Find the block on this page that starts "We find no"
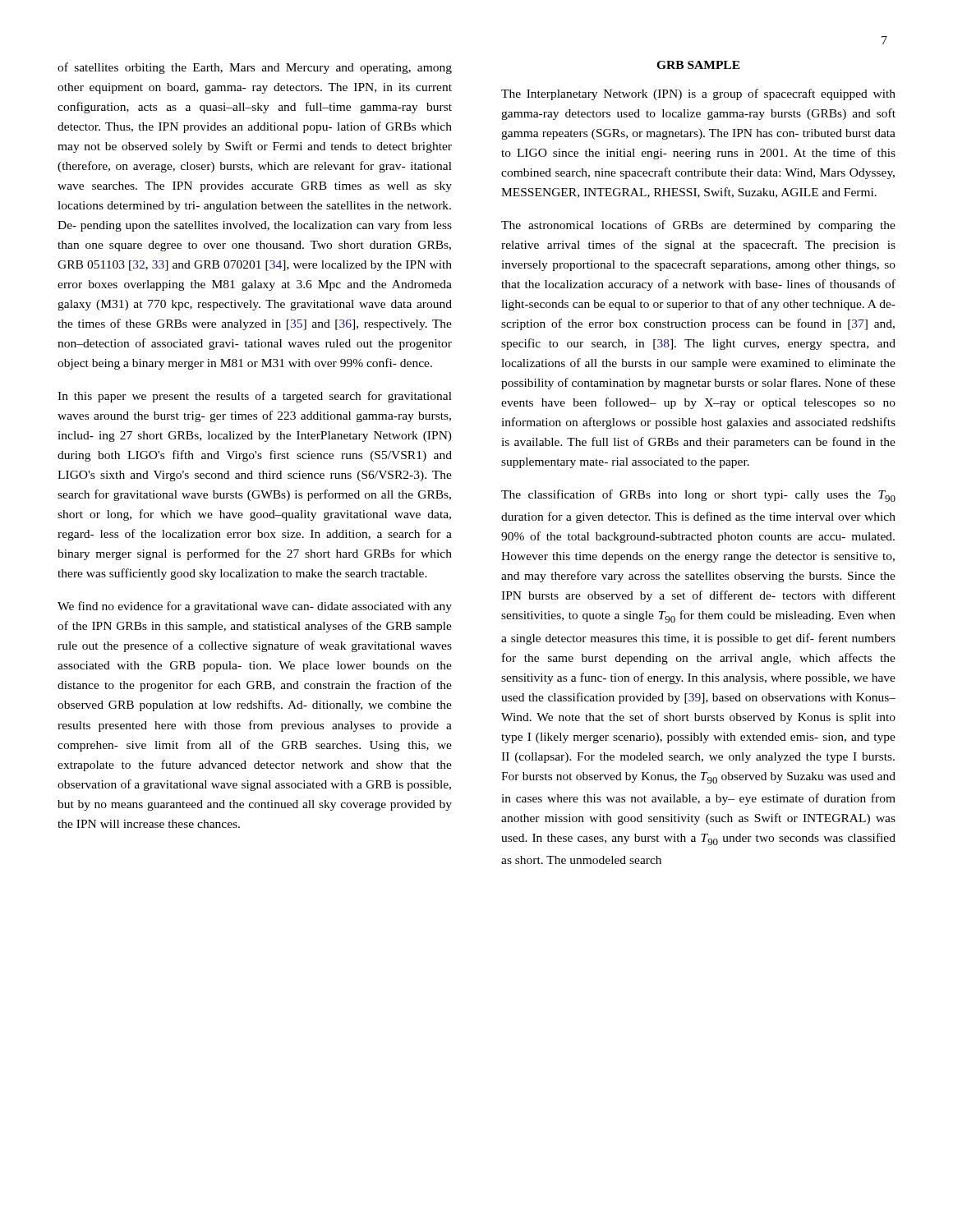 (255, 715)
